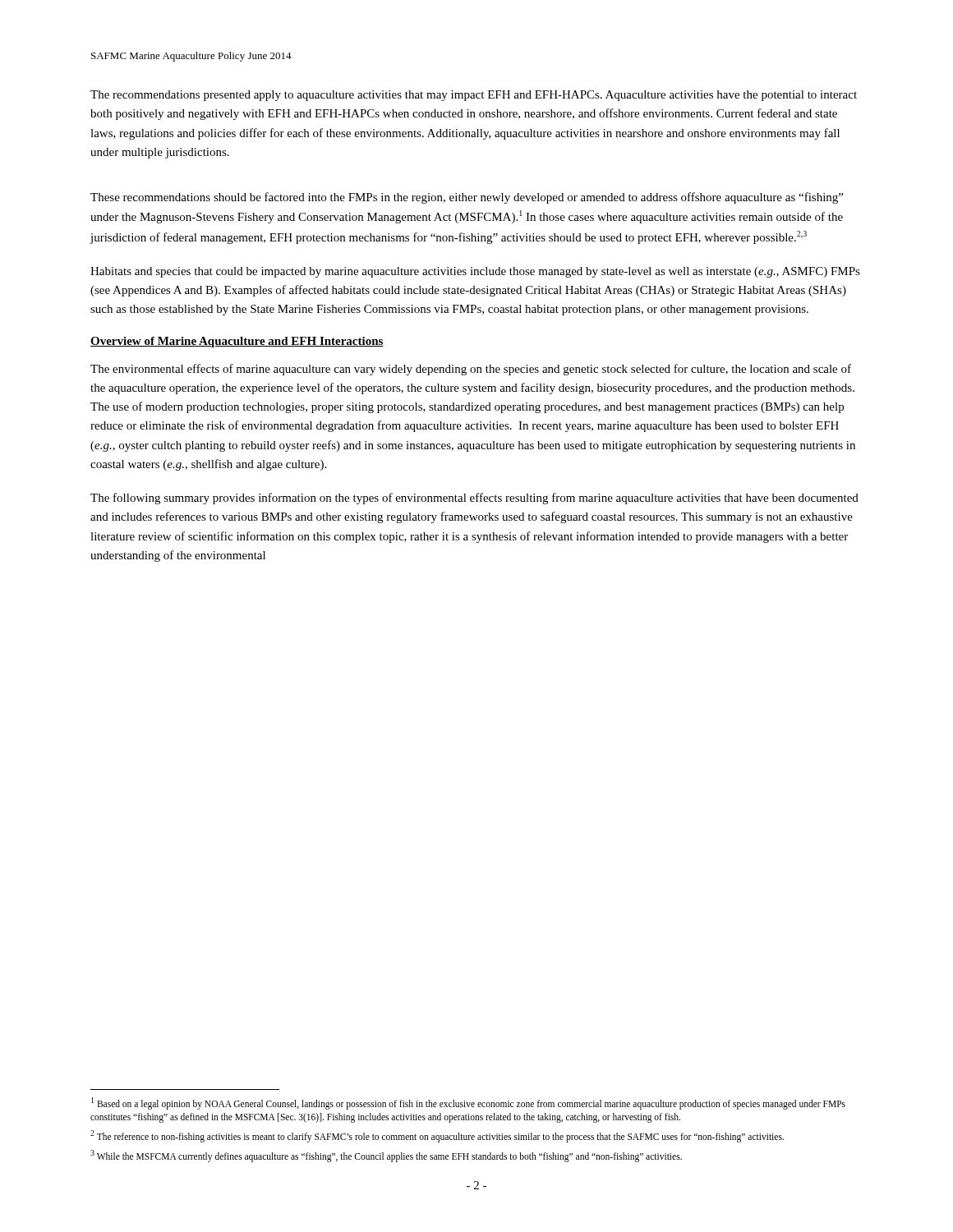Click on the text block starting "The following summary provides information"
This screenshot has width=953, height=1232.
[x=474, y=526]
